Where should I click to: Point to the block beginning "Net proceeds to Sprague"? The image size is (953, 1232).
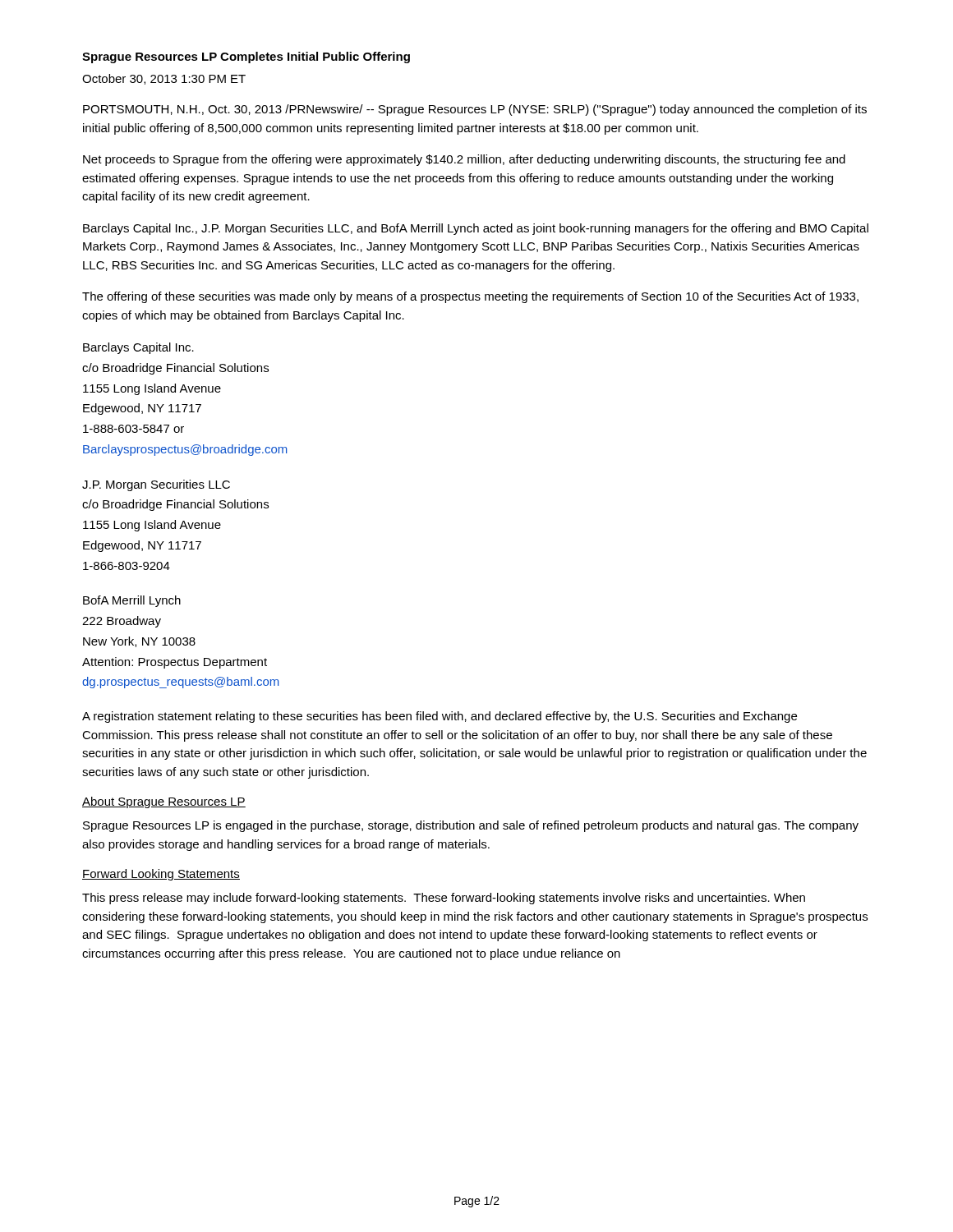click(x=464, y=177)
